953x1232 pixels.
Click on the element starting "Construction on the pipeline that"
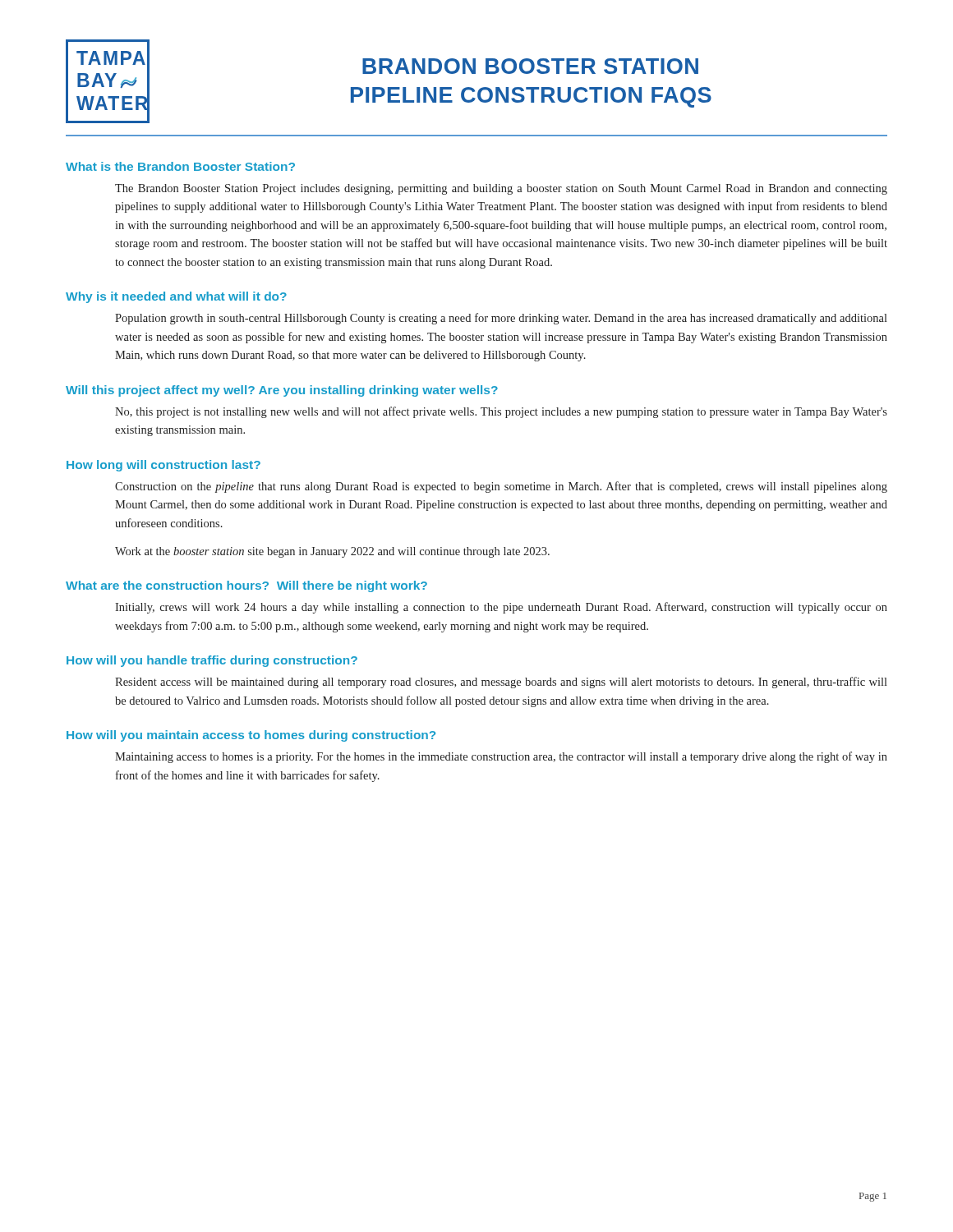point(501,504)
